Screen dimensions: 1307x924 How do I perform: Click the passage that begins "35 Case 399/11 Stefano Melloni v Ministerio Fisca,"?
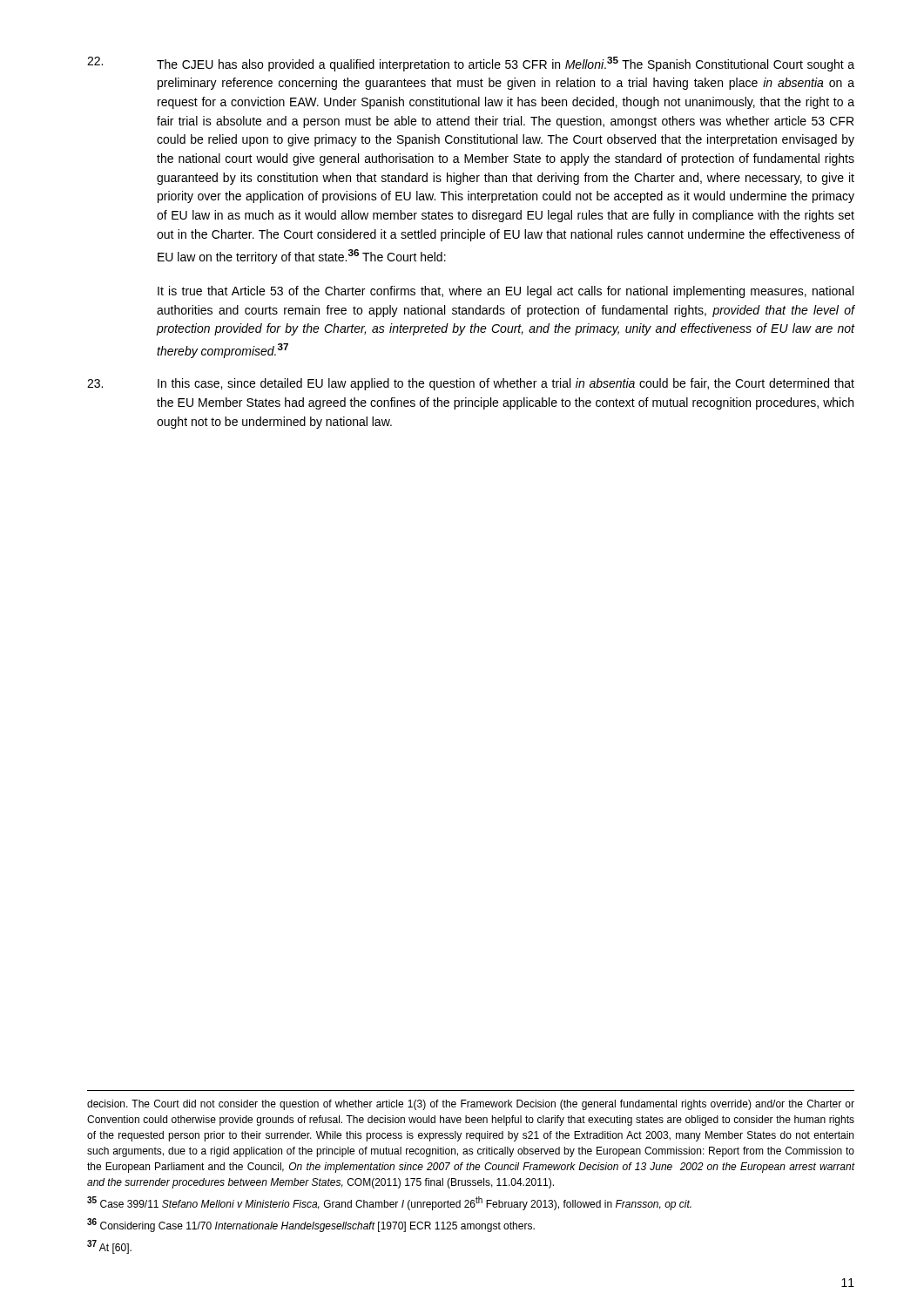coord(471,1203)
